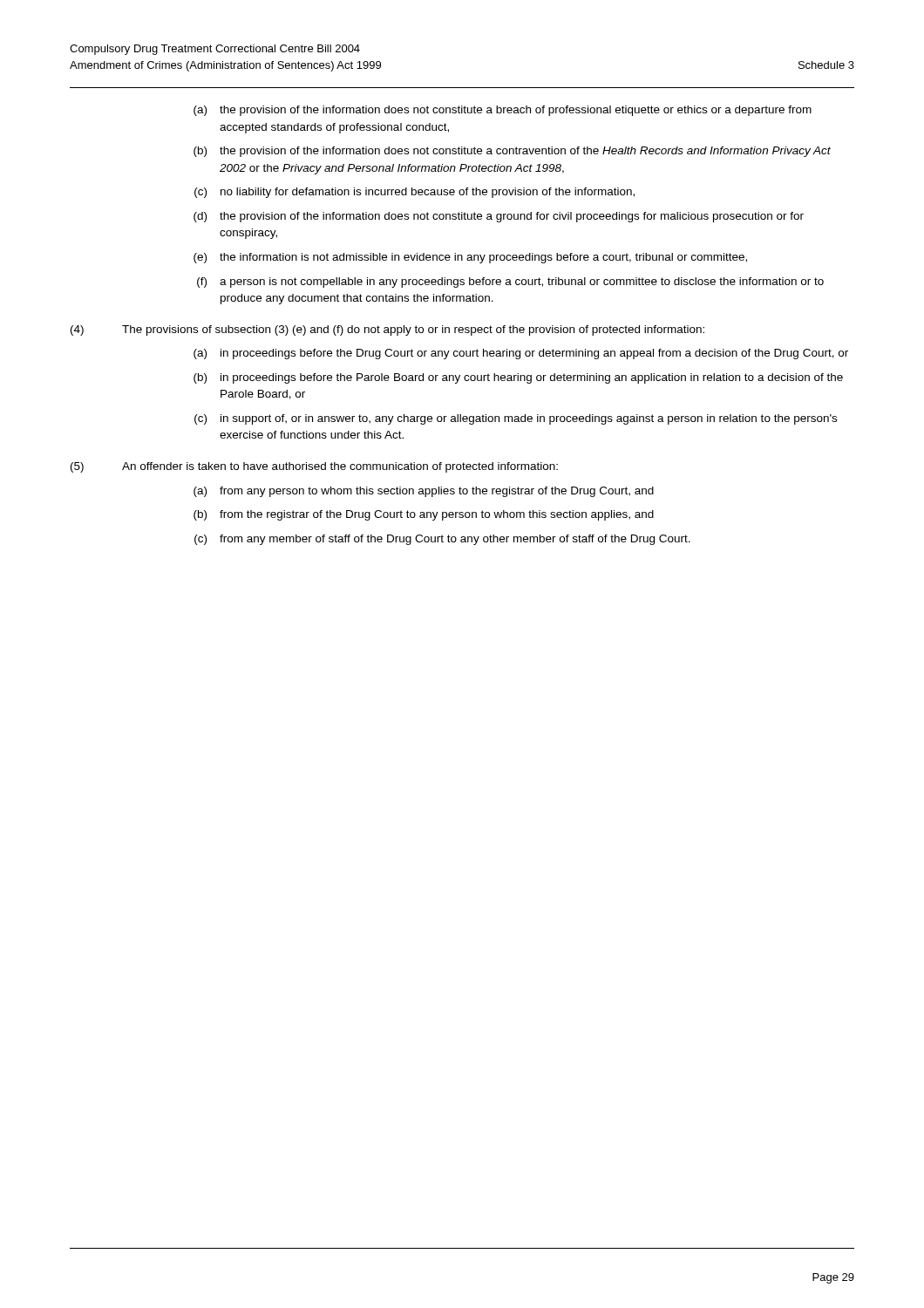Point to the region starting "(4) The provisions of"
The image size is (924, 1308).
tap(462, 329)
